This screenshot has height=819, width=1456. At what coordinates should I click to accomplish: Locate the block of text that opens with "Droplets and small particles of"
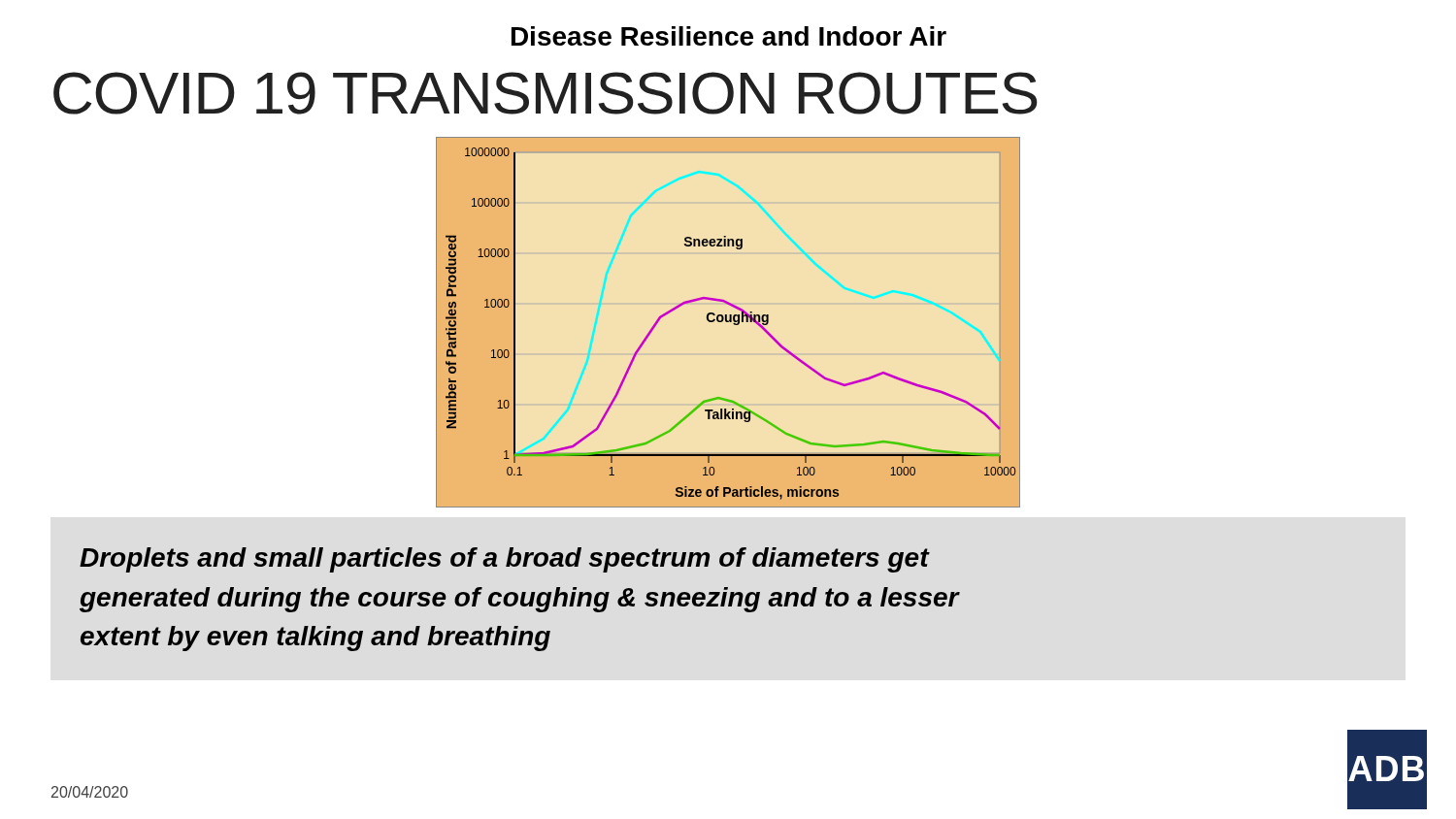(728, 598)
